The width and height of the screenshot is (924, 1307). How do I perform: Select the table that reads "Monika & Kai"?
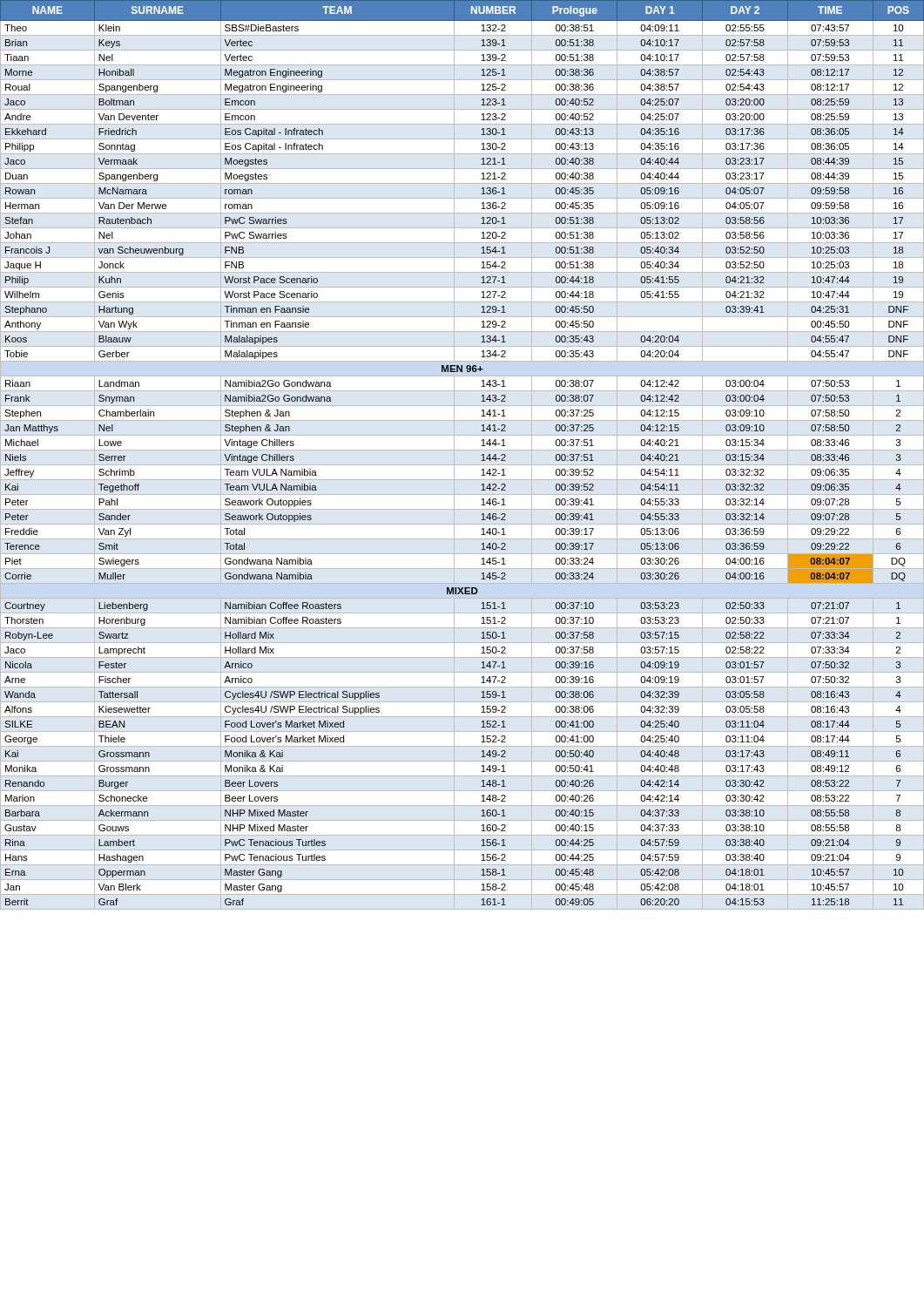coord(462,455)
